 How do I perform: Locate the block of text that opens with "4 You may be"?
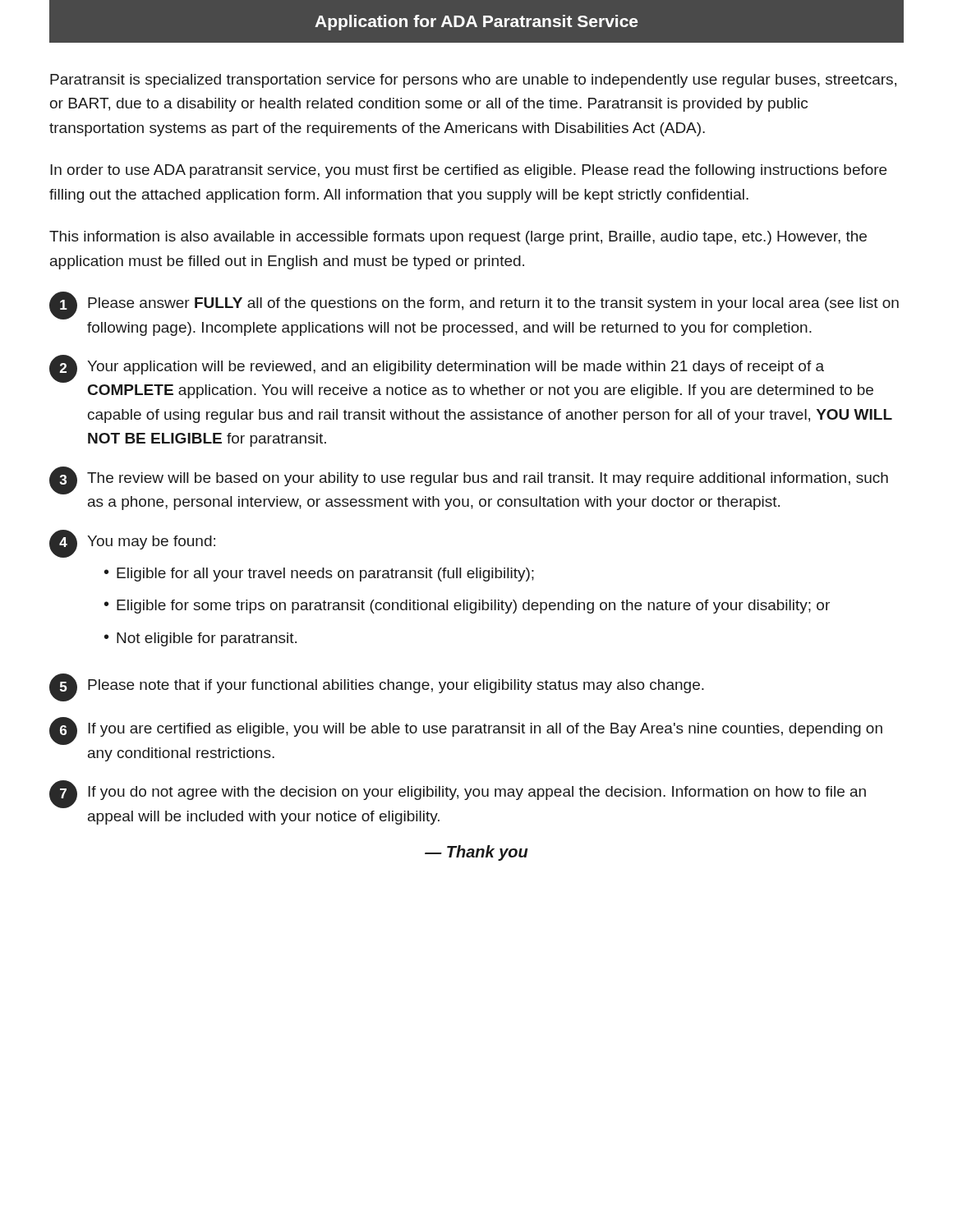pyautogui.click(x=476, y=593)
